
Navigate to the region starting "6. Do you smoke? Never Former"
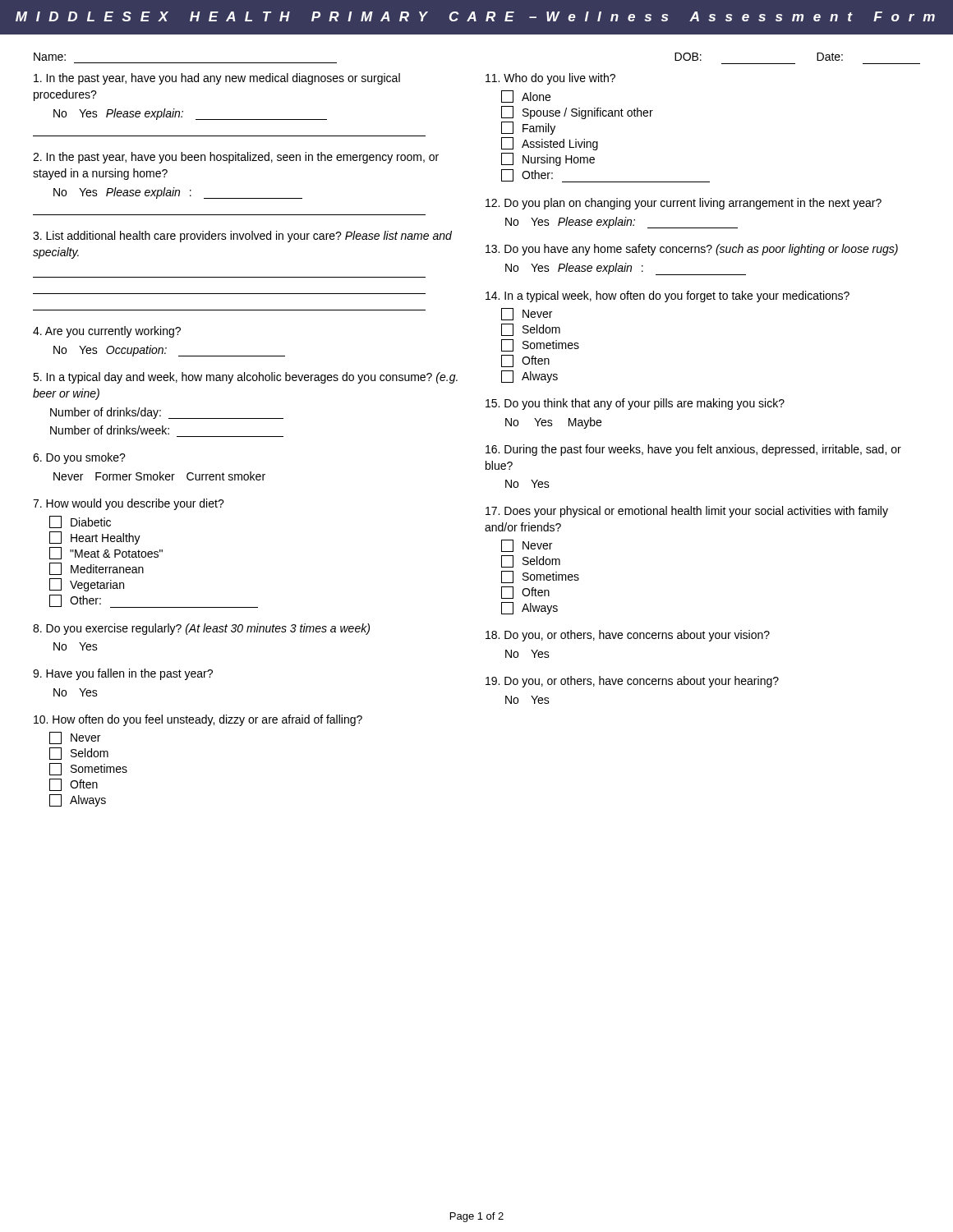246,467
